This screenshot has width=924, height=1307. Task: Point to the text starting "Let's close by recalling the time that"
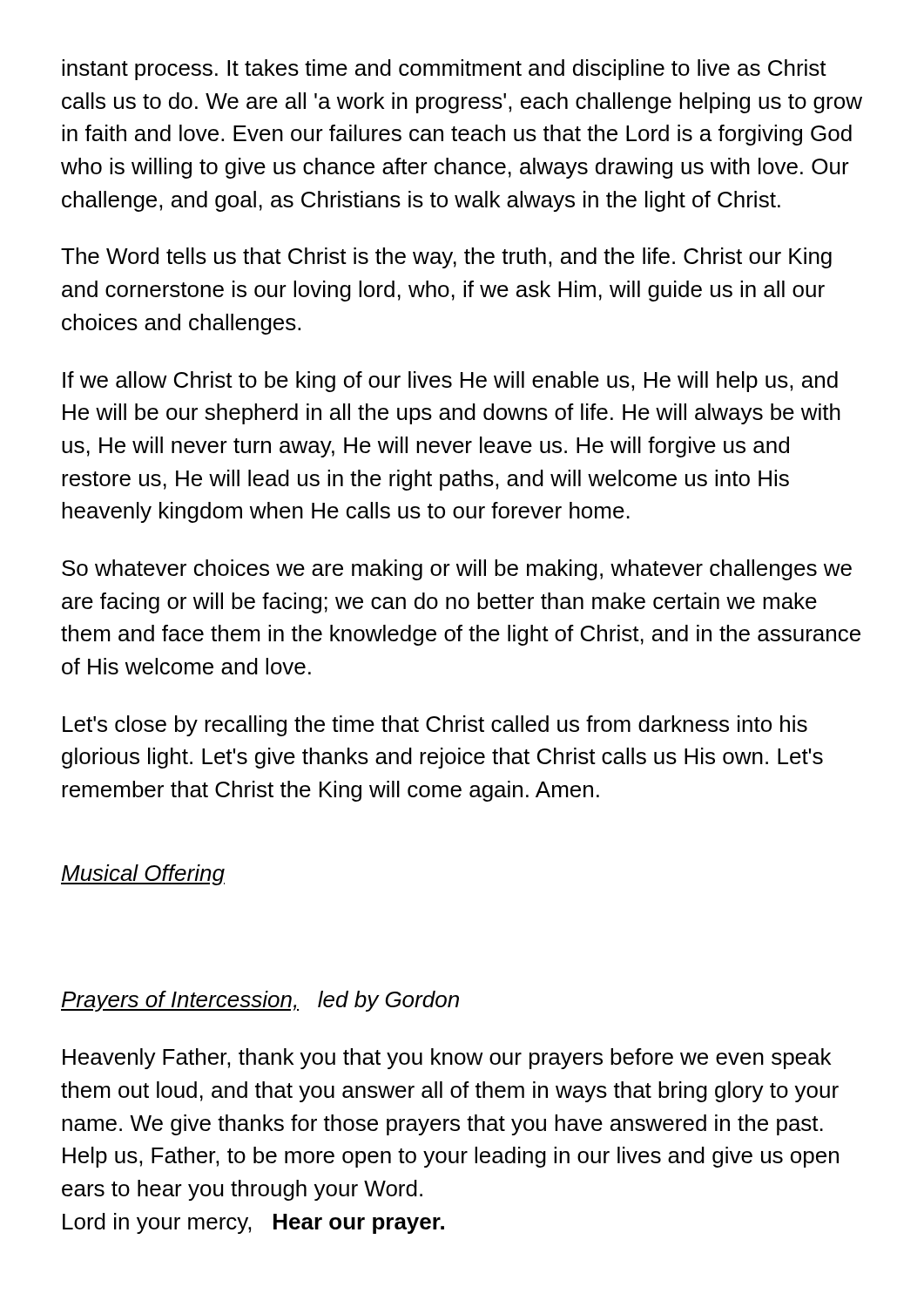(x=442, y=757)
